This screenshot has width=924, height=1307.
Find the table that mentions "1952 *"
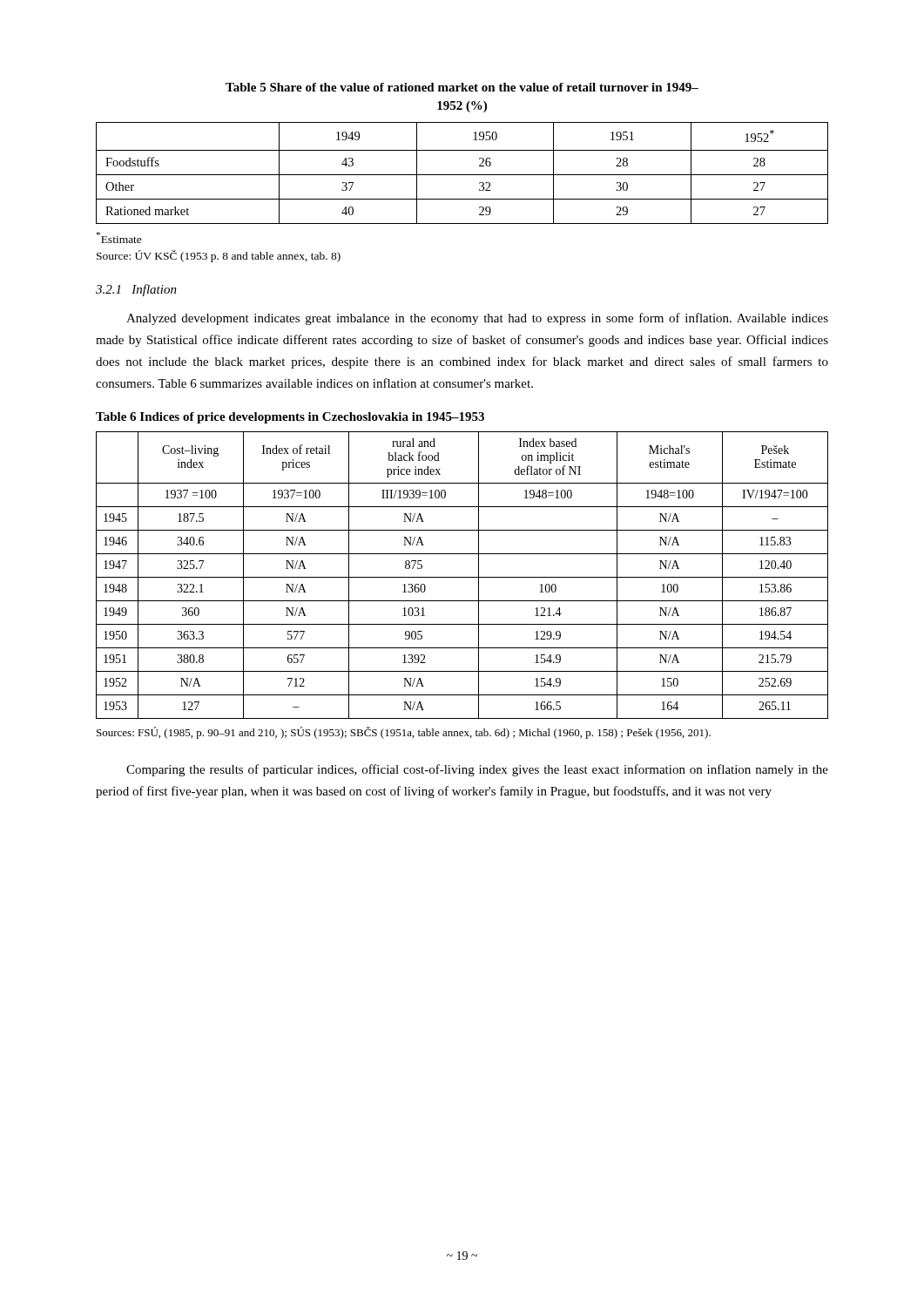[462, 173]
